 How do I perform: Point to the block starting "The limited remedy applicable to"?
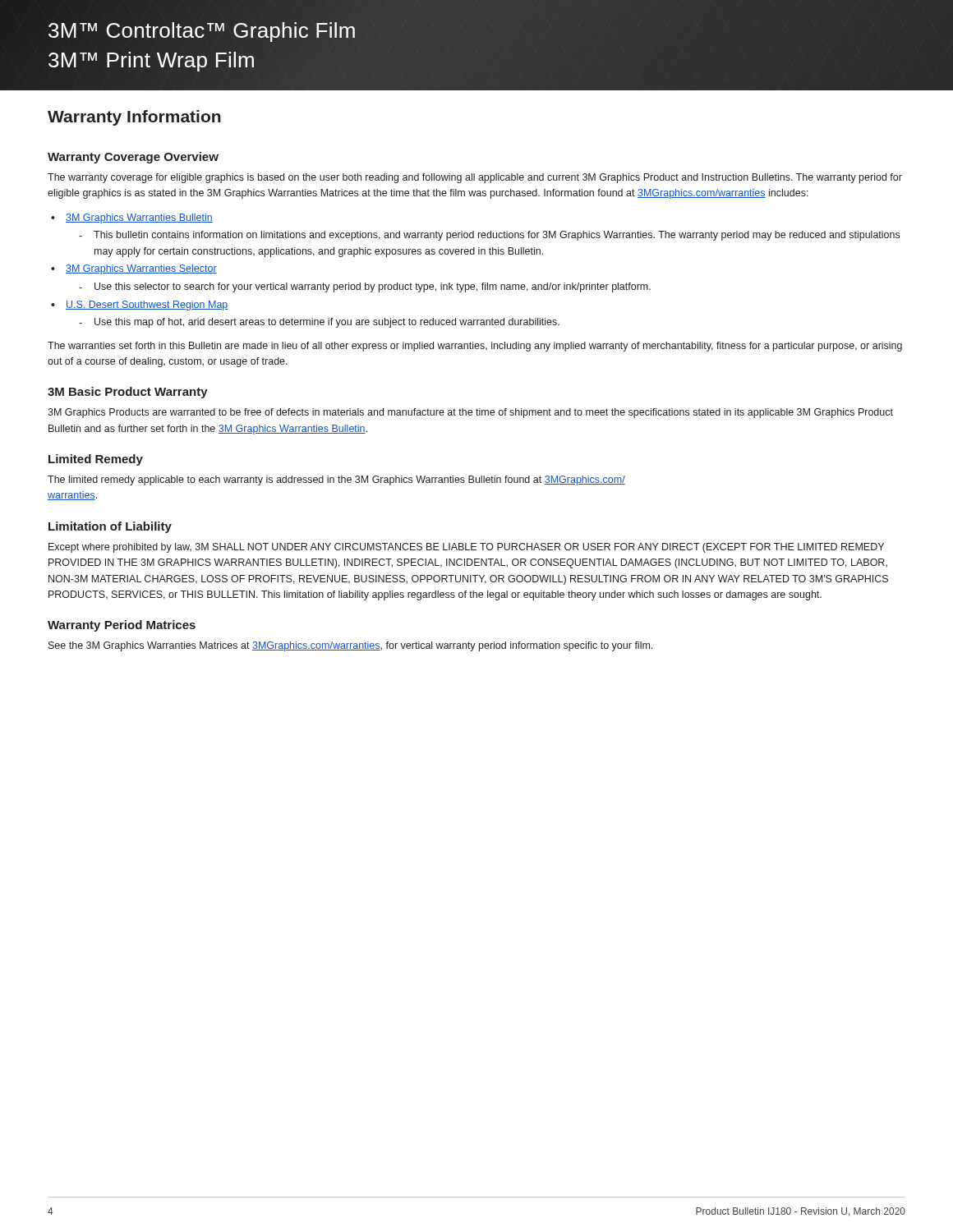coord(476,488)
